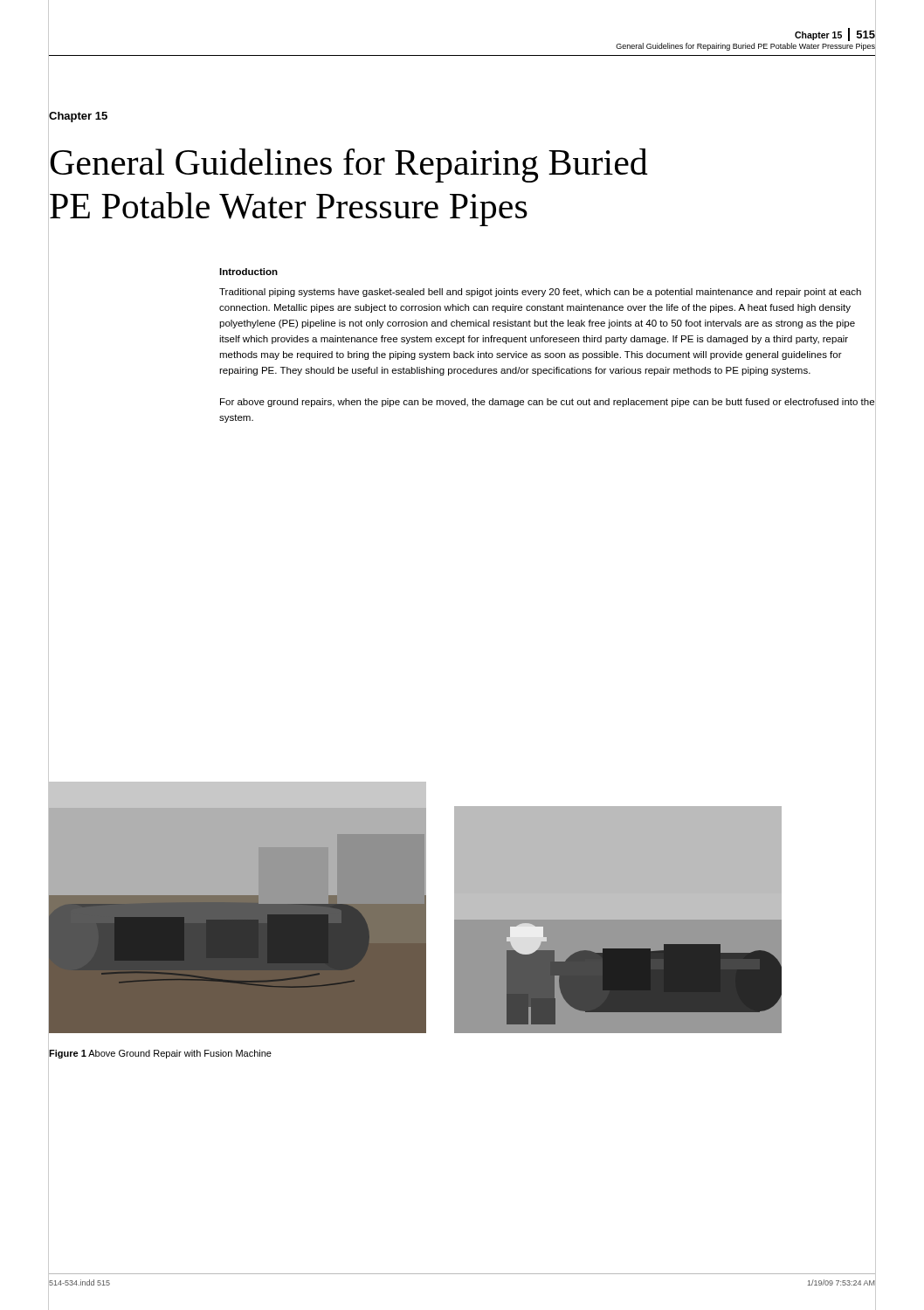Locate the caption with the text "Figure 1 Above Ground"

point(160,1053)
